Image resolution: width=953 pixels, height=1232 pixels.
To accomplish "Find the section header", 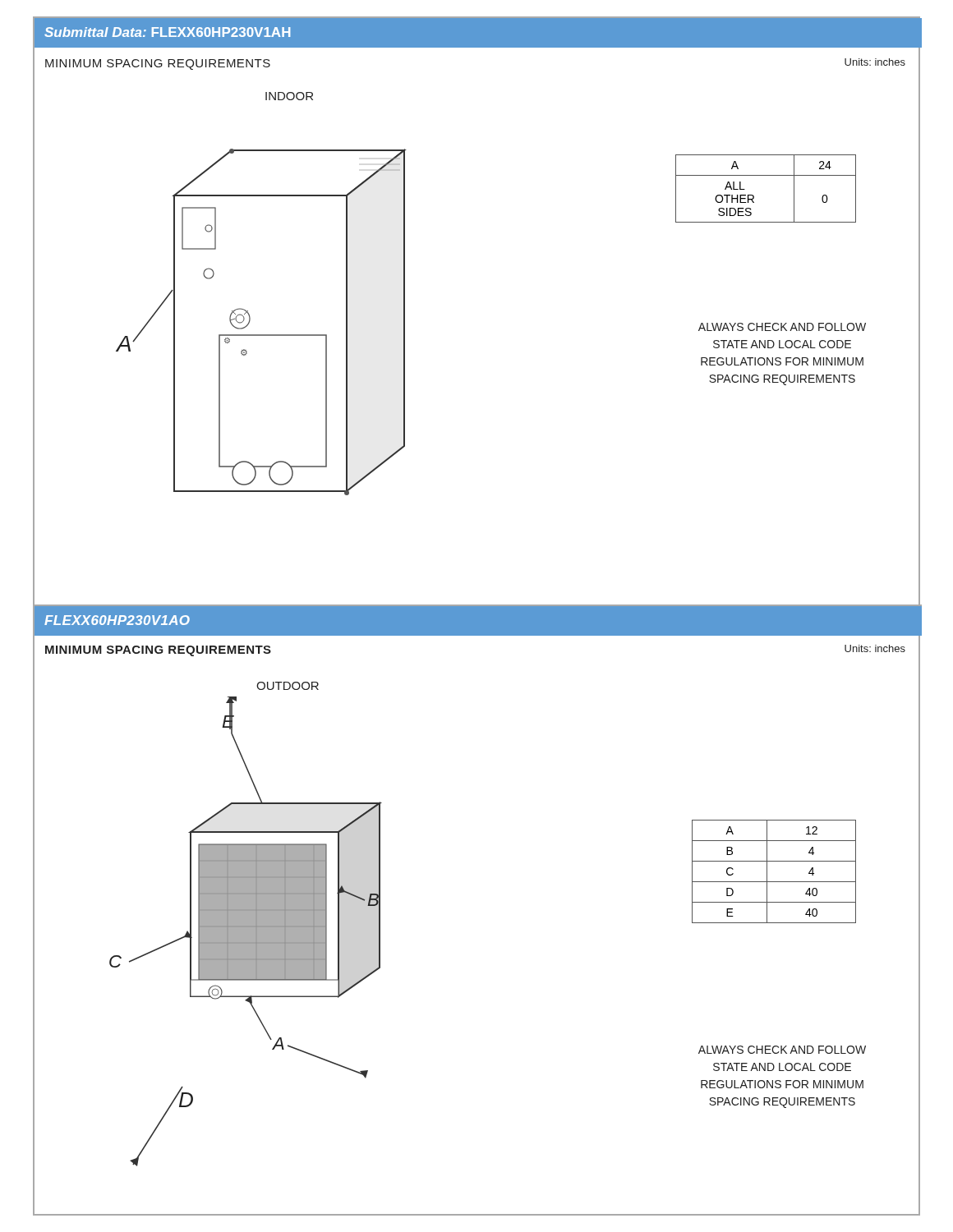I will click(117, 621).
